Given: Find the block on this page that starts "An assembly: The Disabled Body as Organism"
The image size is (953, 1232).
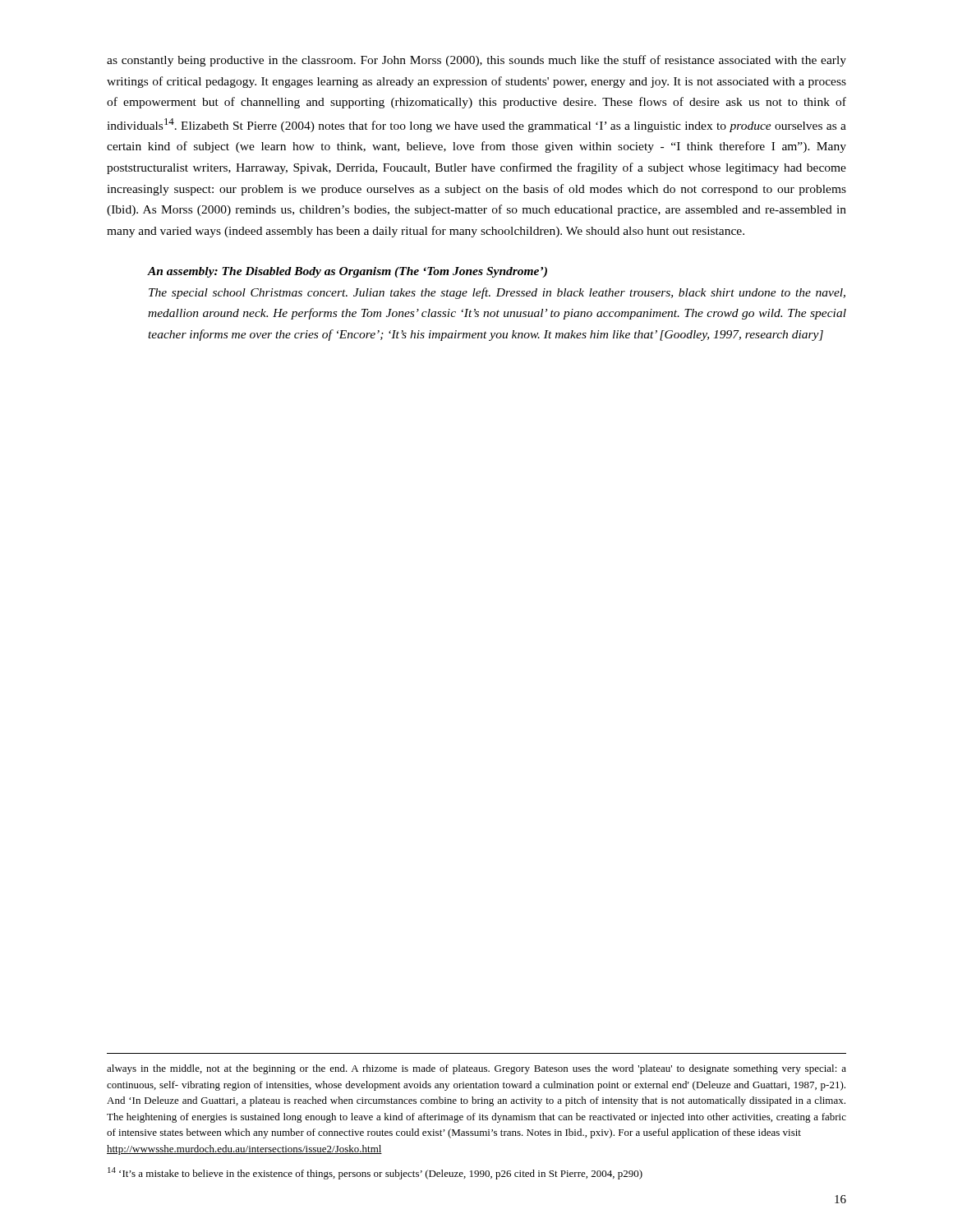Looking at the screenshot, I should (497, 302).
